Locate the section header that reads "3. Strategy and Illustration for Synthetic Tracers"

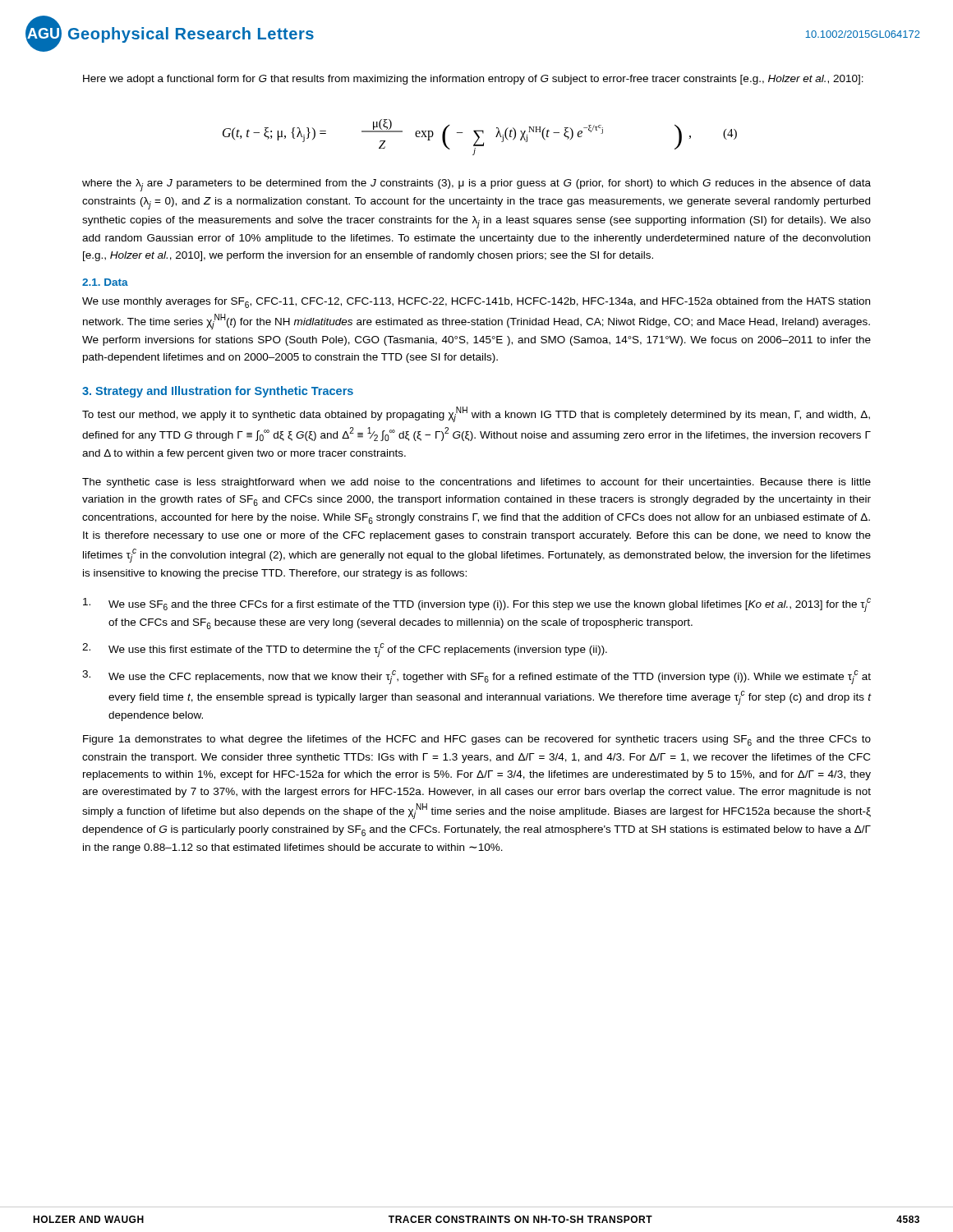click(218, 391)
